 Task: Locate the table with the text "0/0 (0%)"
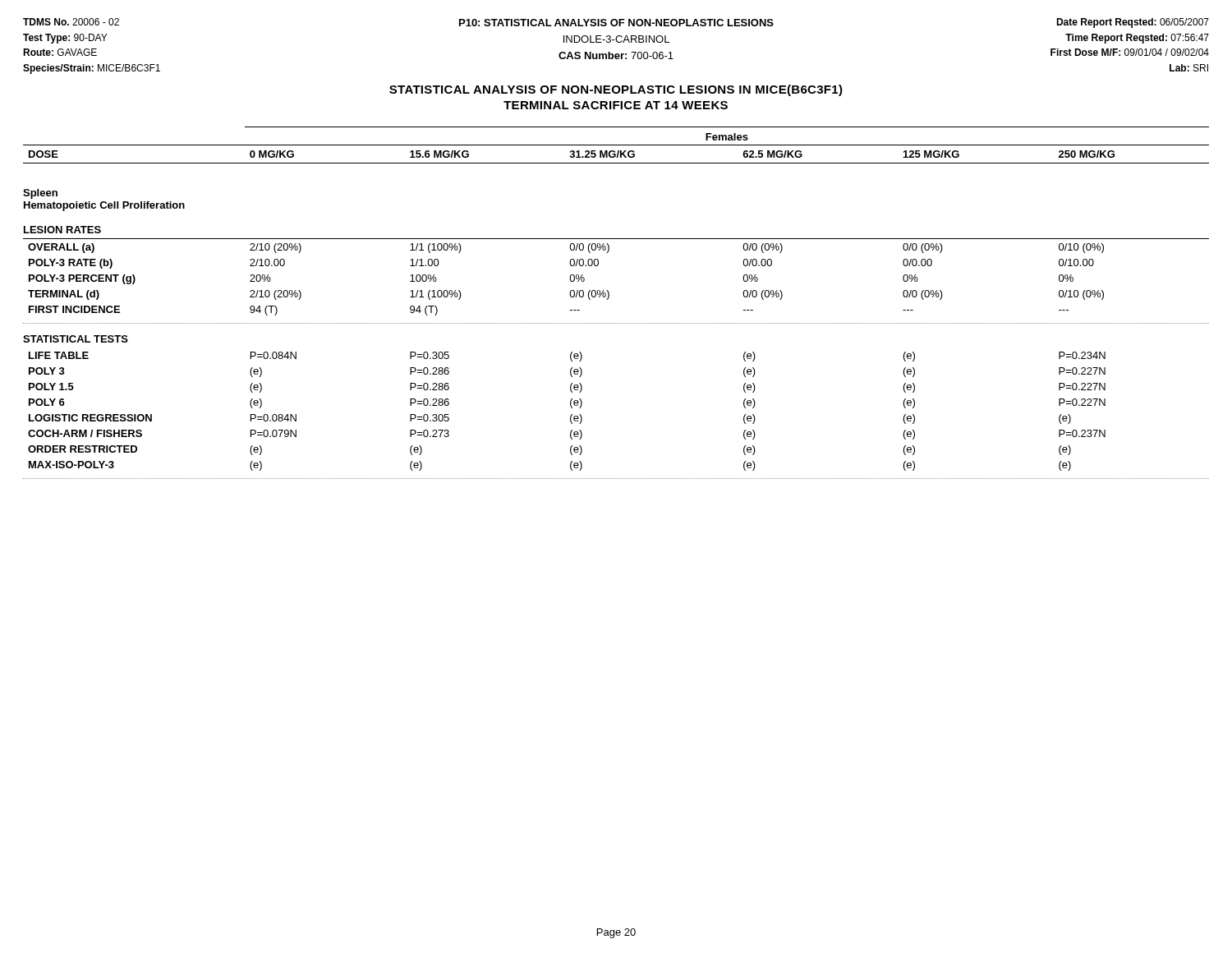click(616, 278)
